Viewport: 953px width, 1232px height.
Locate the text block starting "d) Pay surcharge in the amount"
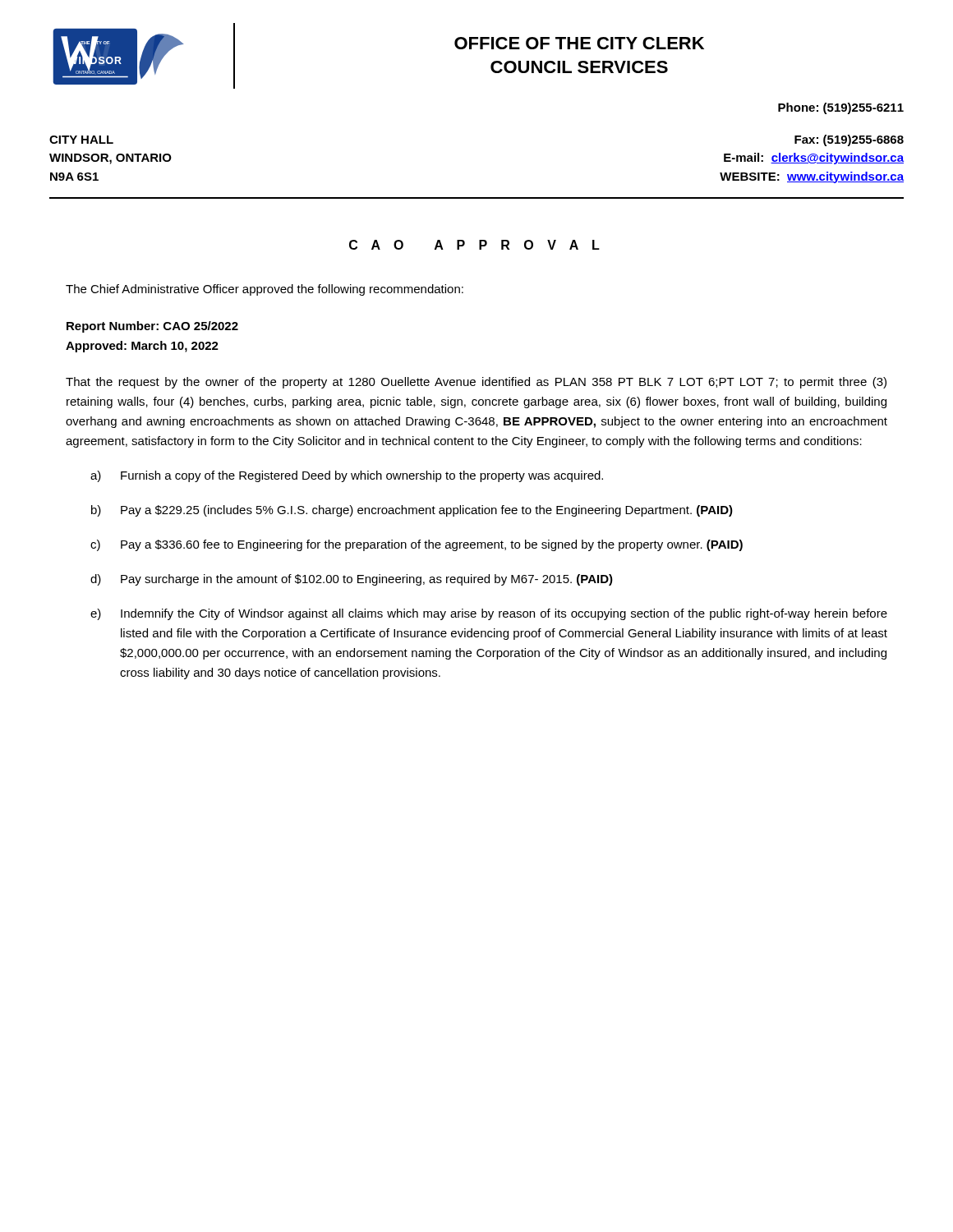pos(489,579)
